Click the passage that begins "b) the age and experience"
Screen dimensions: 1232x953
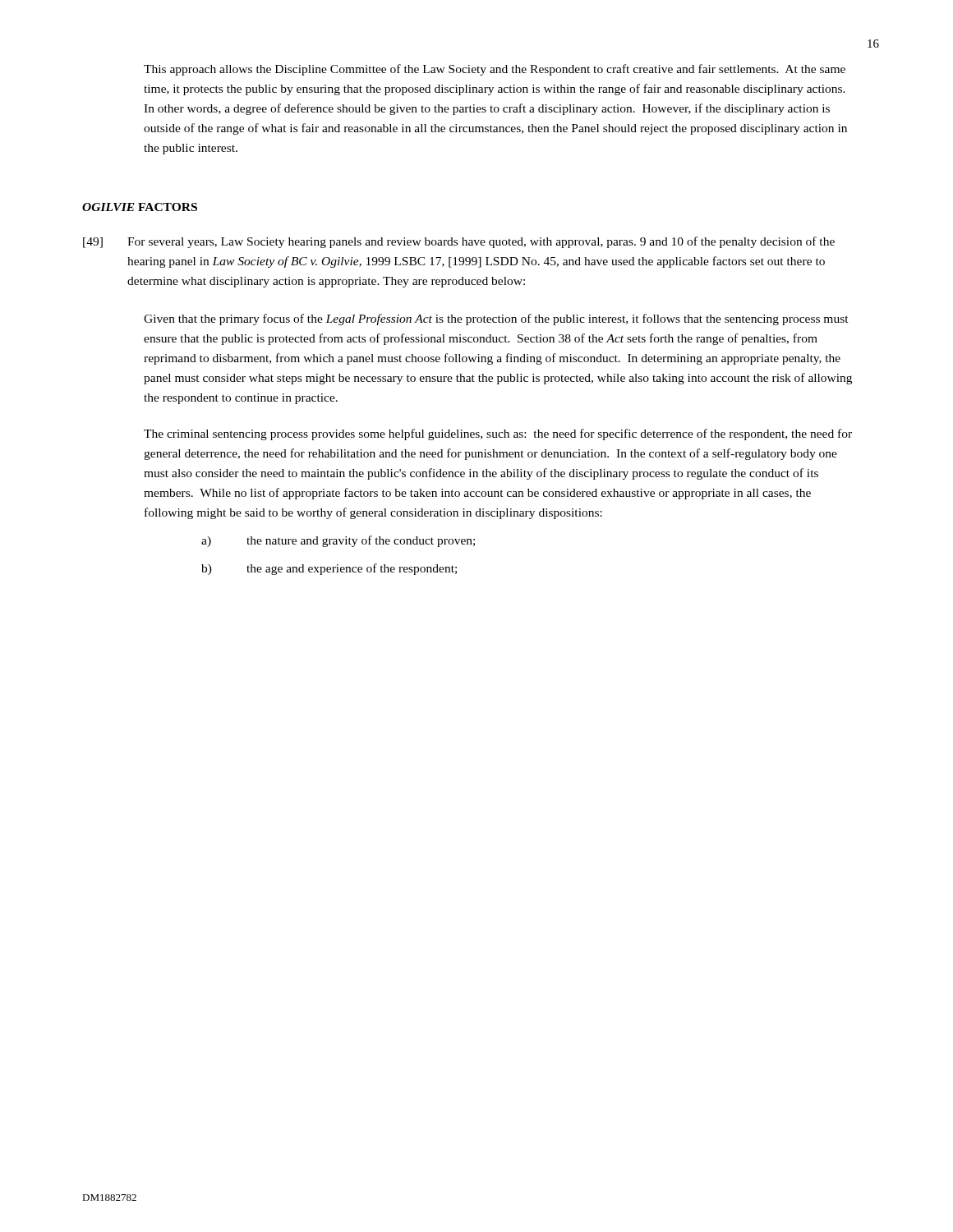tap(329, 569)
